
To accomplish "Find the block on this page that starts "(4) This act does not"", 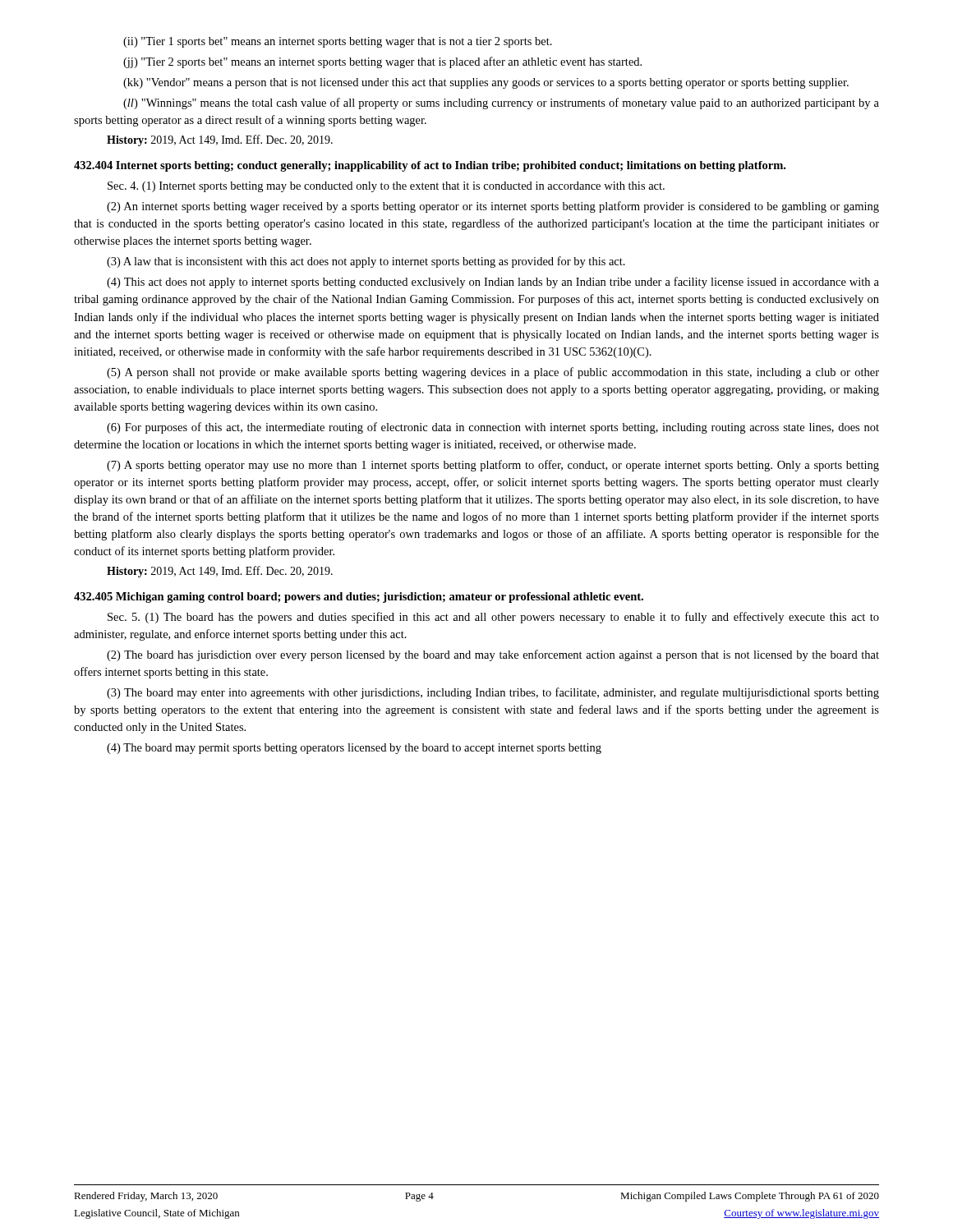I will pyautogui.click(x=476, y=317).
